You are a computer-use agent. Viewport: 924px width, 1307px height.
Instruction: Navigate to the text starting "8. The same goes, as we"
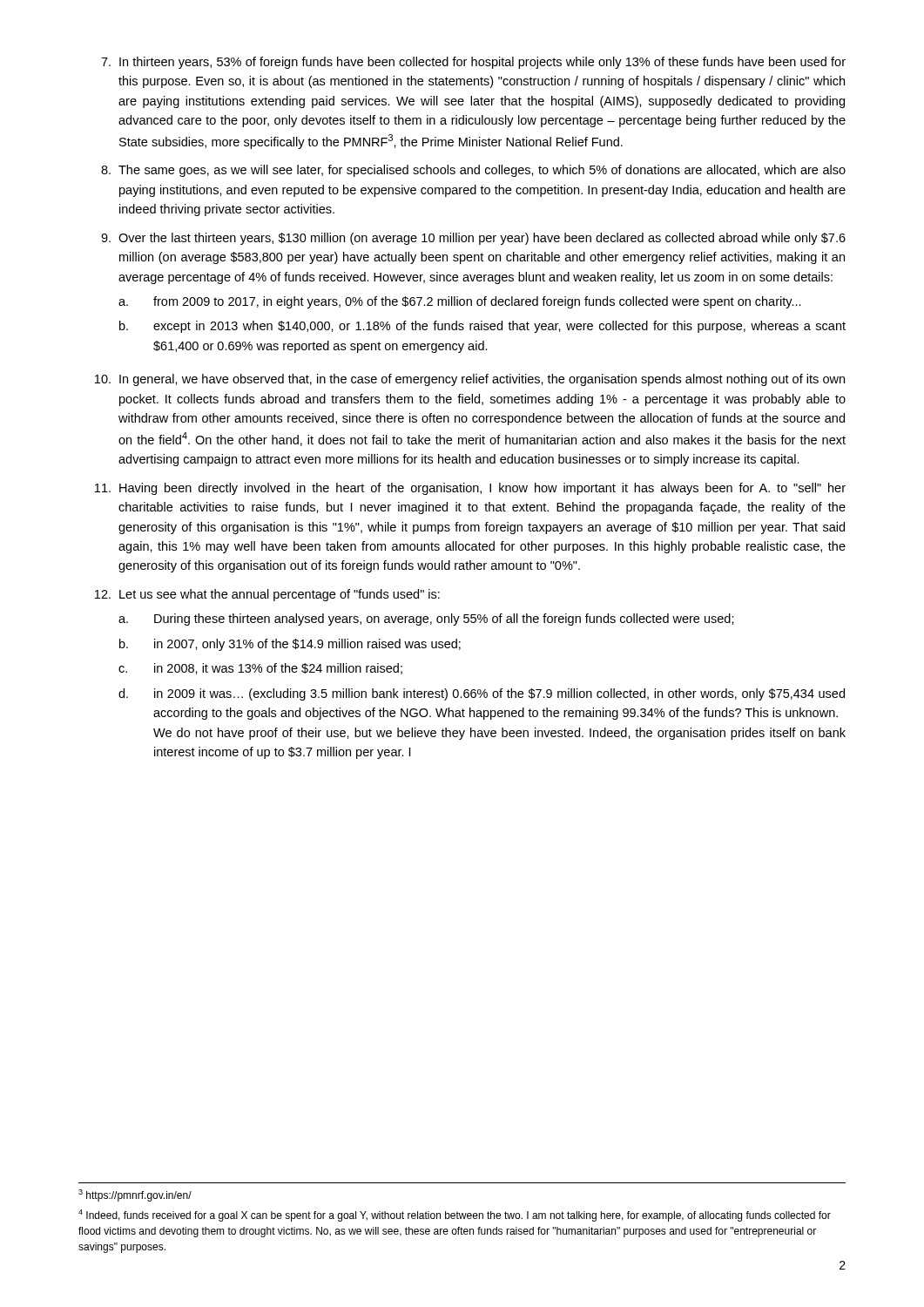(462, 190)
